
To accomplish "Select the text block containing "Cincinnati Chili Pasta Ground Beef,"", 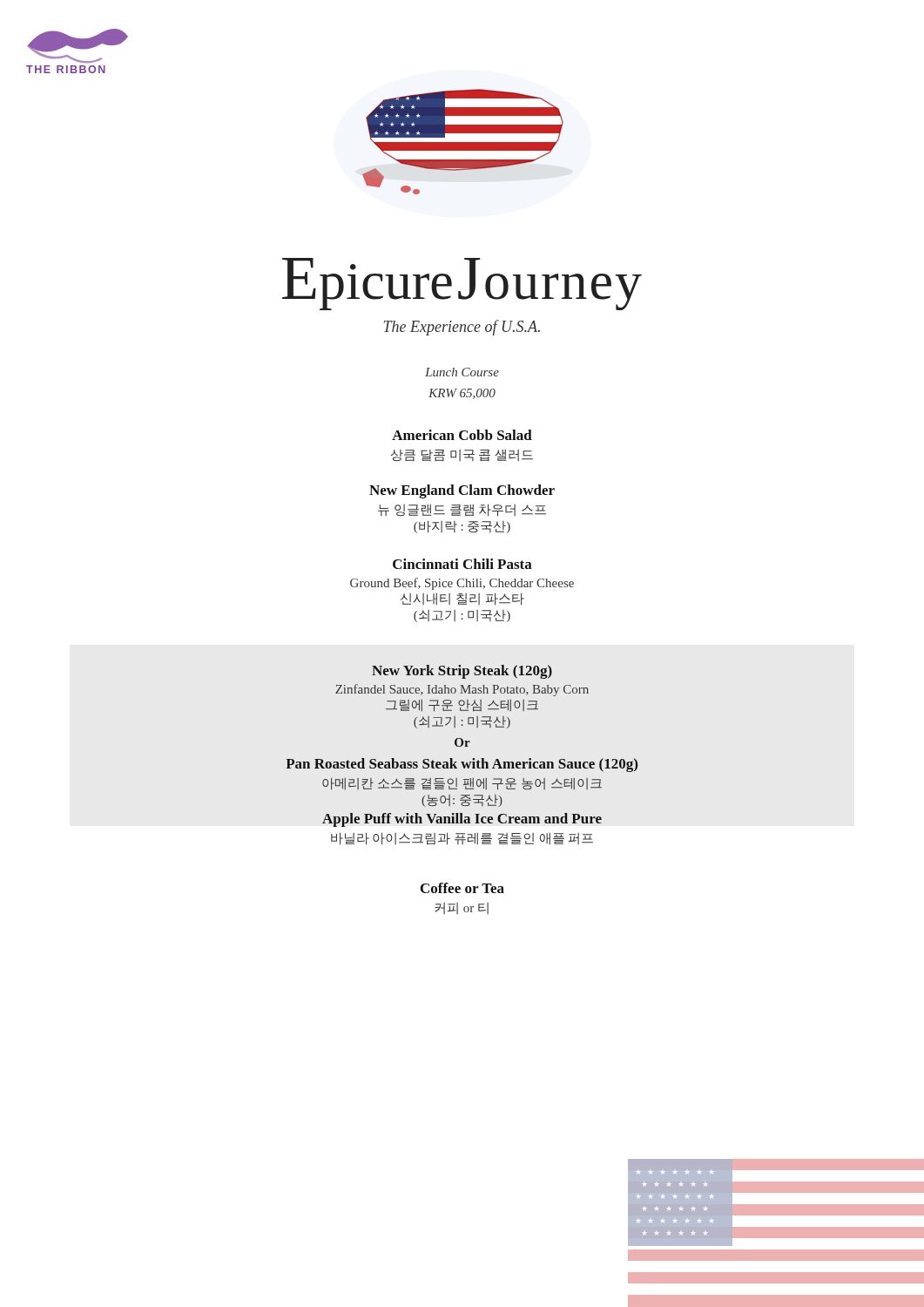I will [x=462, y=590].
